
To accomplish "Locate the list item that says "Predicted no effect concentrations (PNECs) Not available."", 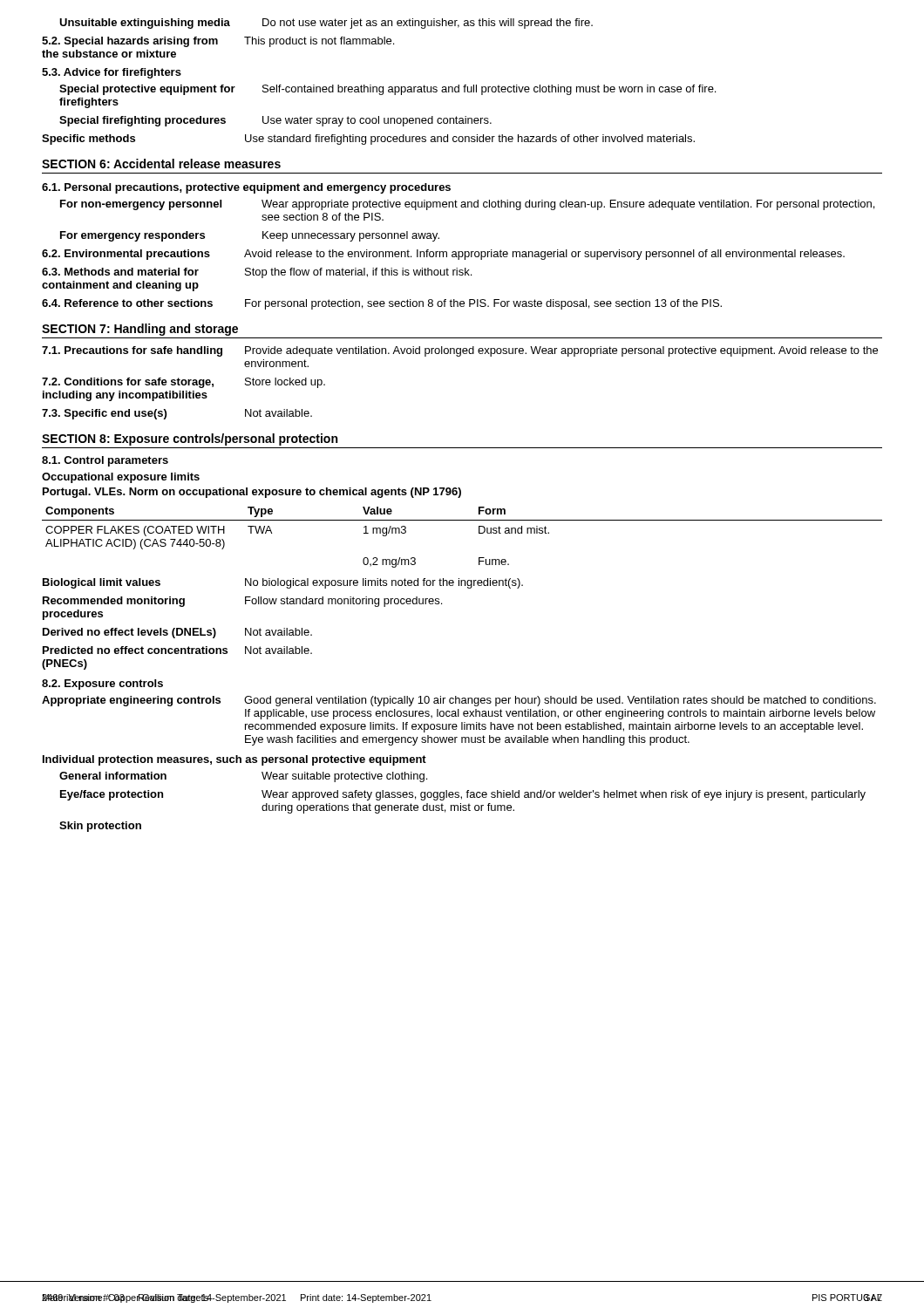I will (177, 650).
